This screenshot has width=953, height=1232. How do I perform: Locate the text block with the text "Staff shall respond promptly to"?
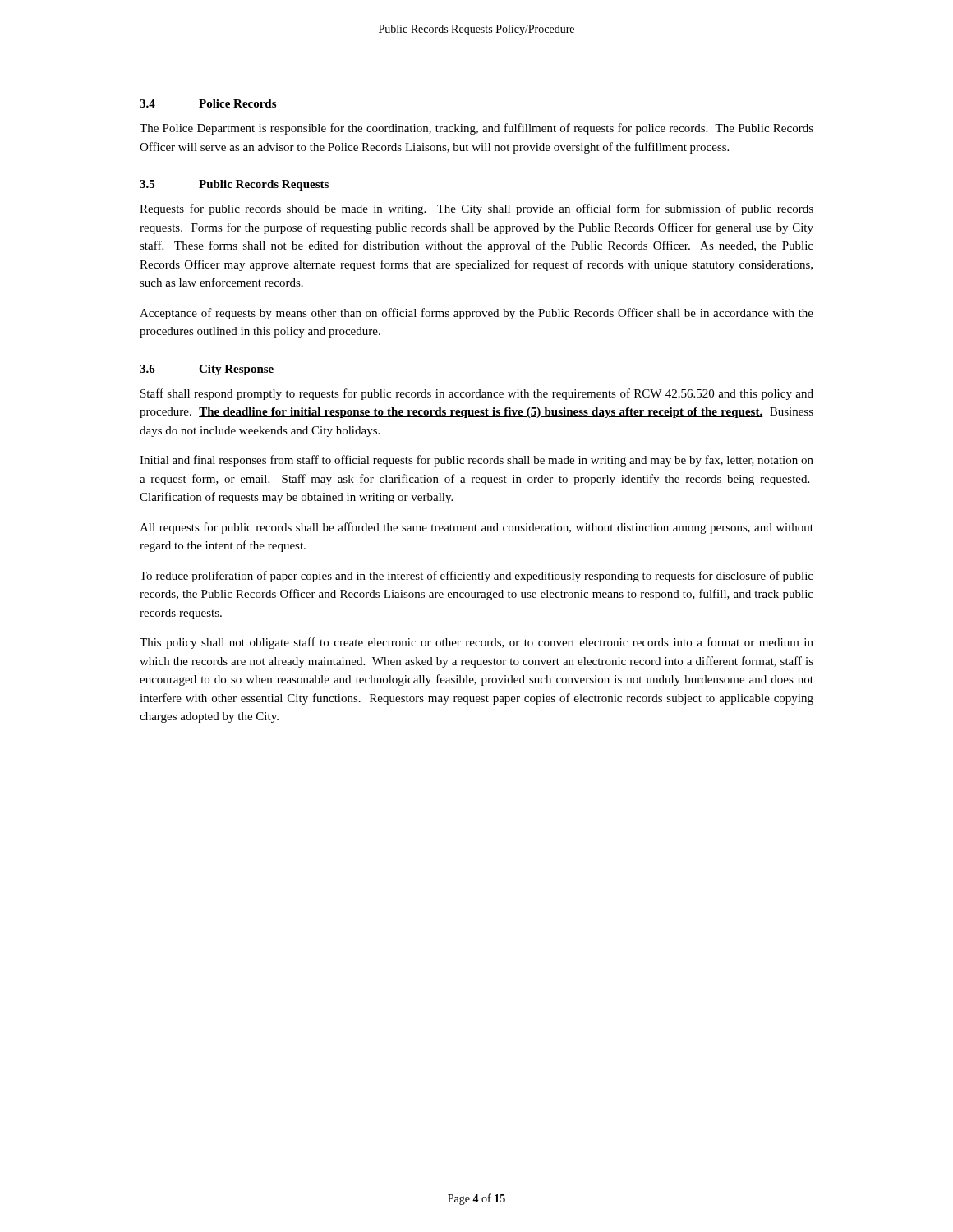coord(476,411)
